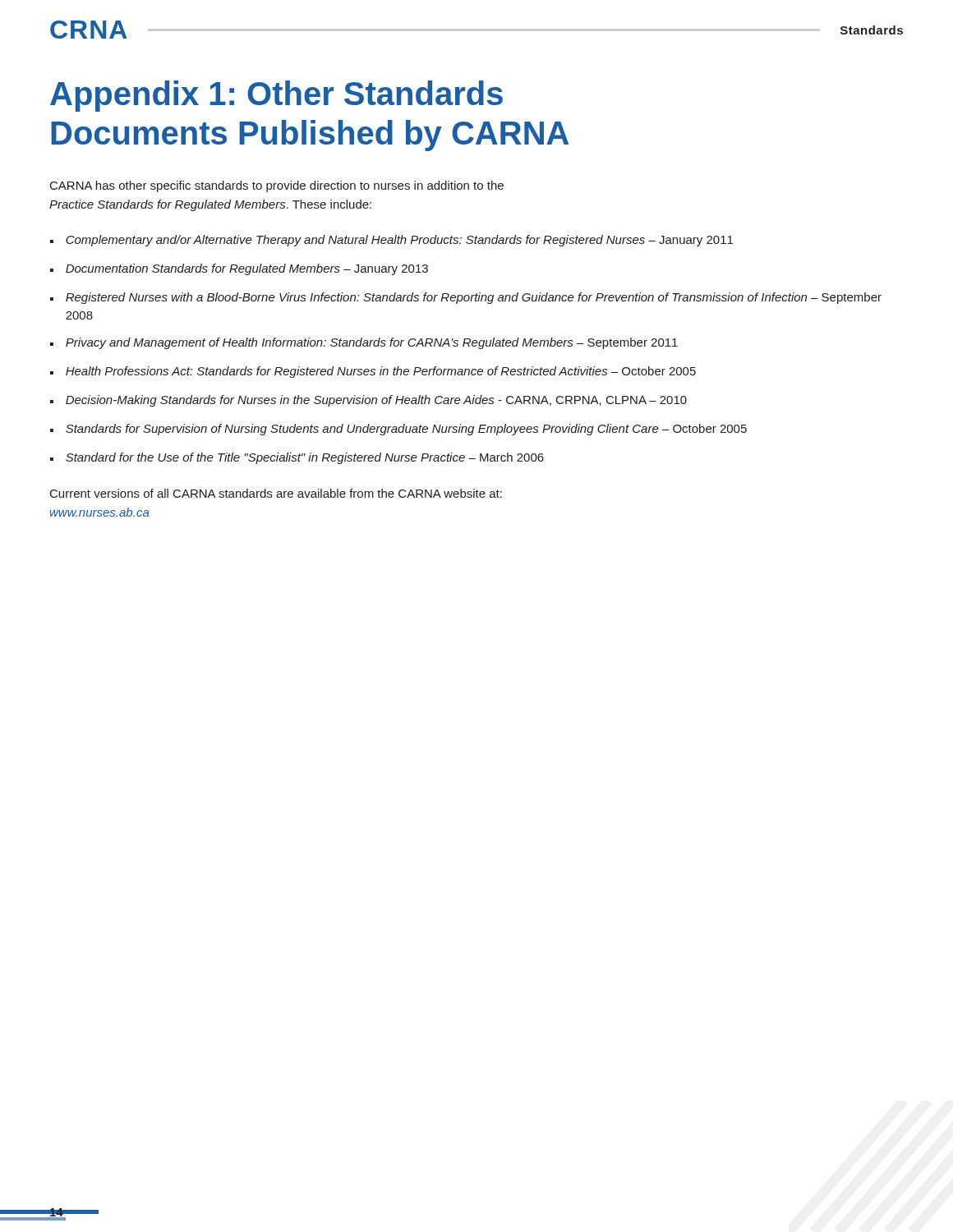Select the list item containing "▪ Standard for the Use of"
This screenshot has width=953, height=1232.
(476, 458)
